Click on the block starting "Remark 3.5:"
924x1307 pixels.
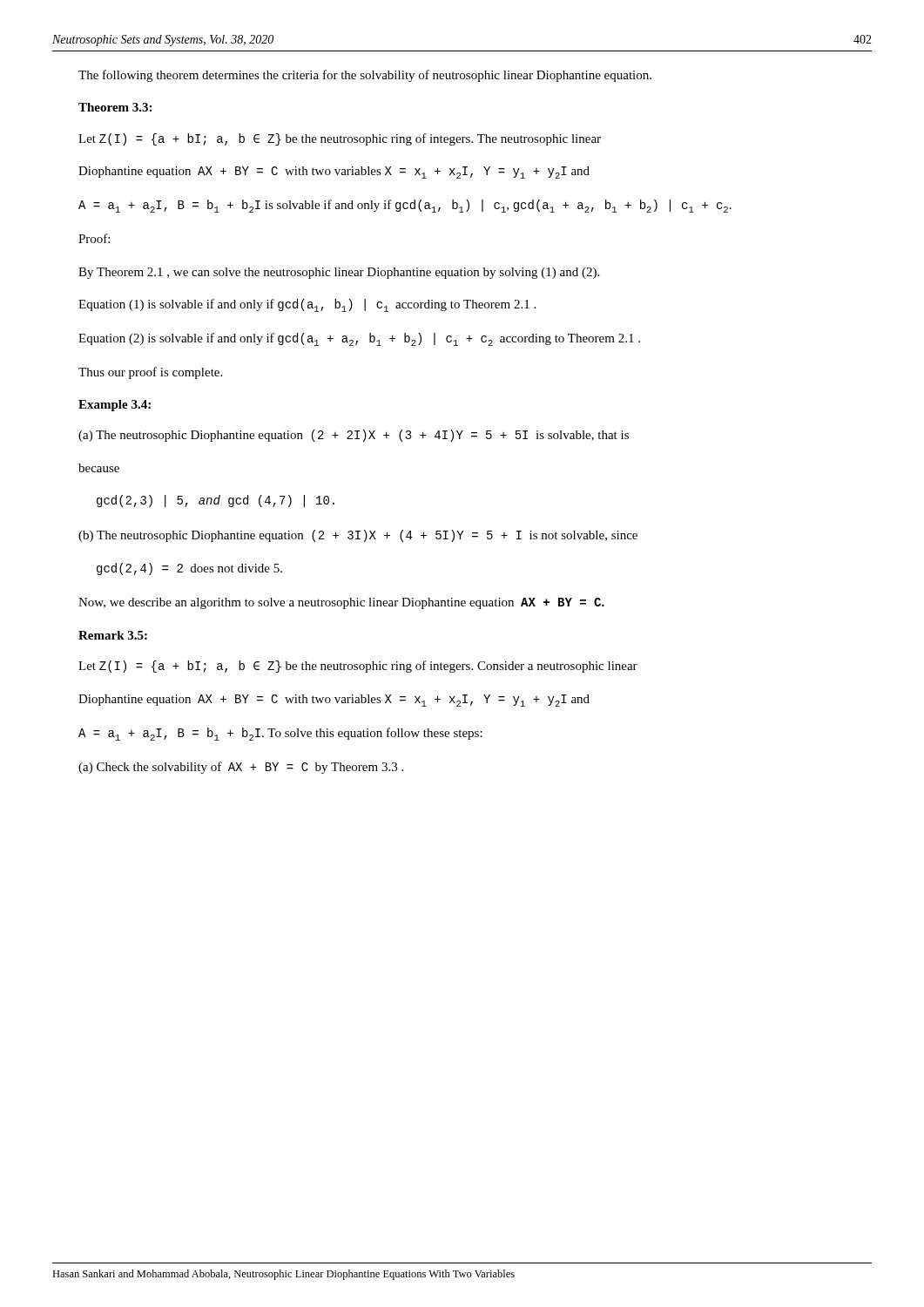coord(113,635)
